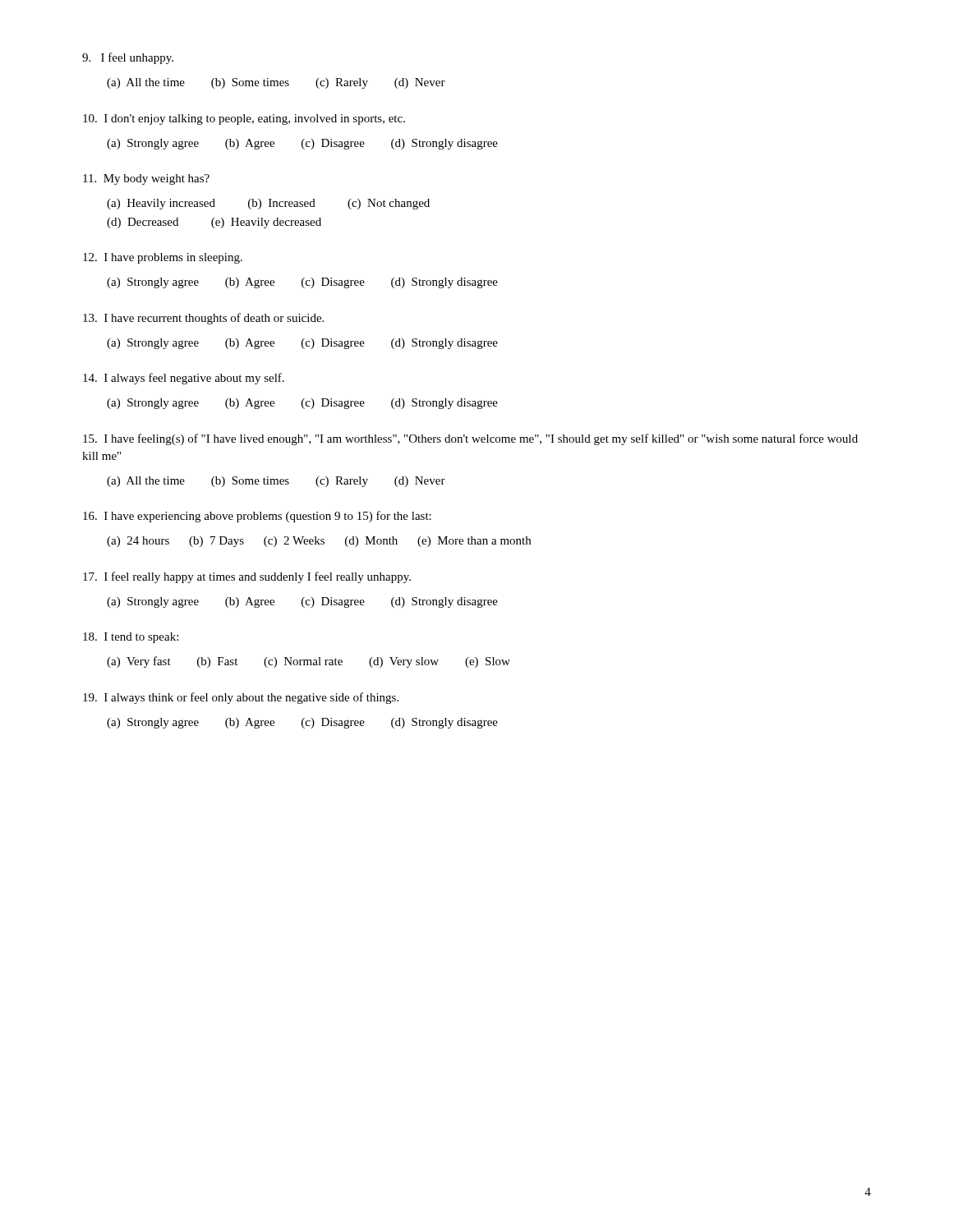The width and height of the screenshot is (953, 1232).
Task: Find the element starting "9. I feel unhappy. (a) All the"
Action: pyautogui.click(x=128, y=58)
